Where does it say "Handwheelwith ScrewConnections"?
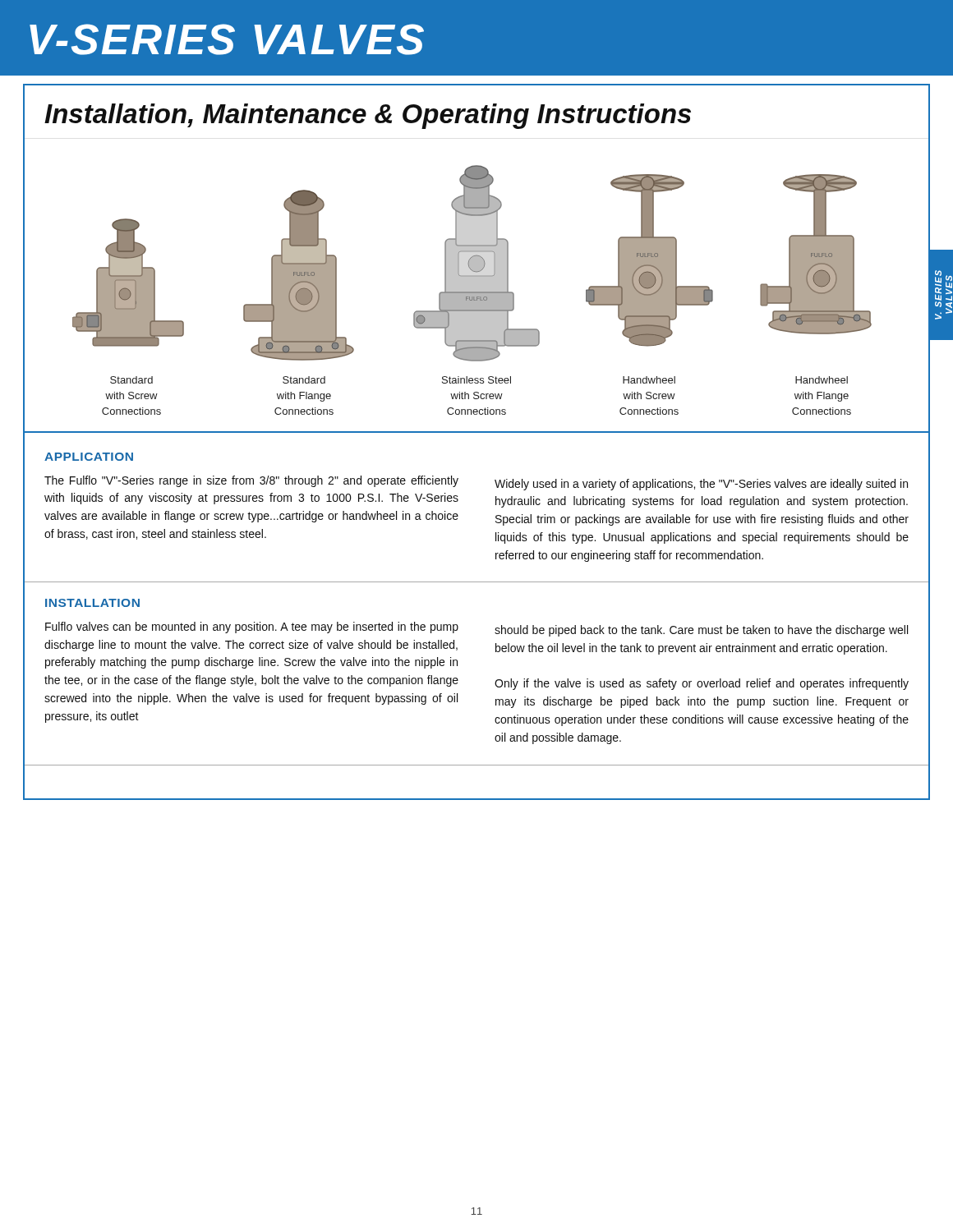Viewport: 953px width, 1232px height. click(x=649, y=395)
